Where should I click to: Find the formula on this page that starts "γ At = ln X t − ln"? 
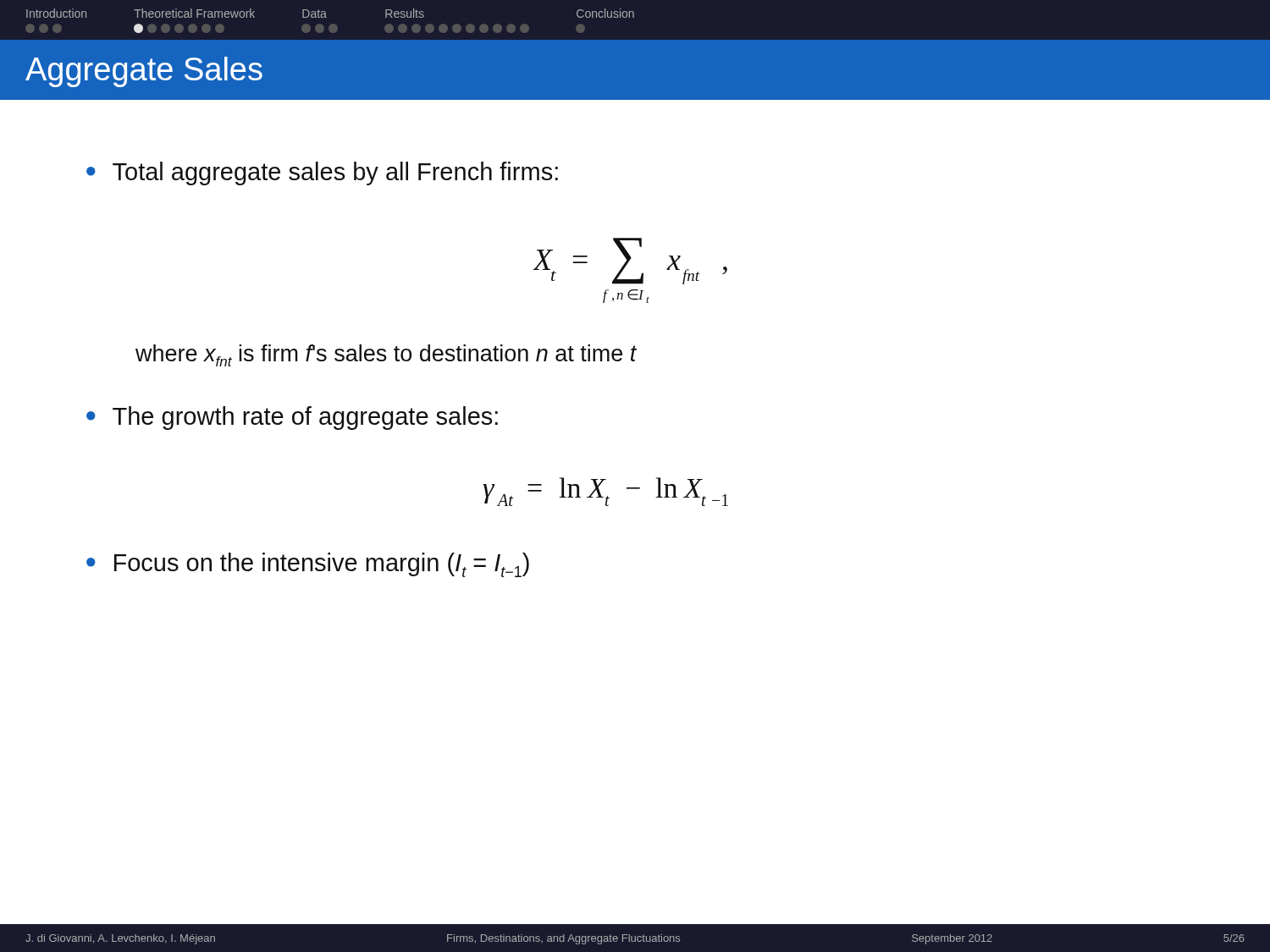coord(643,485)
